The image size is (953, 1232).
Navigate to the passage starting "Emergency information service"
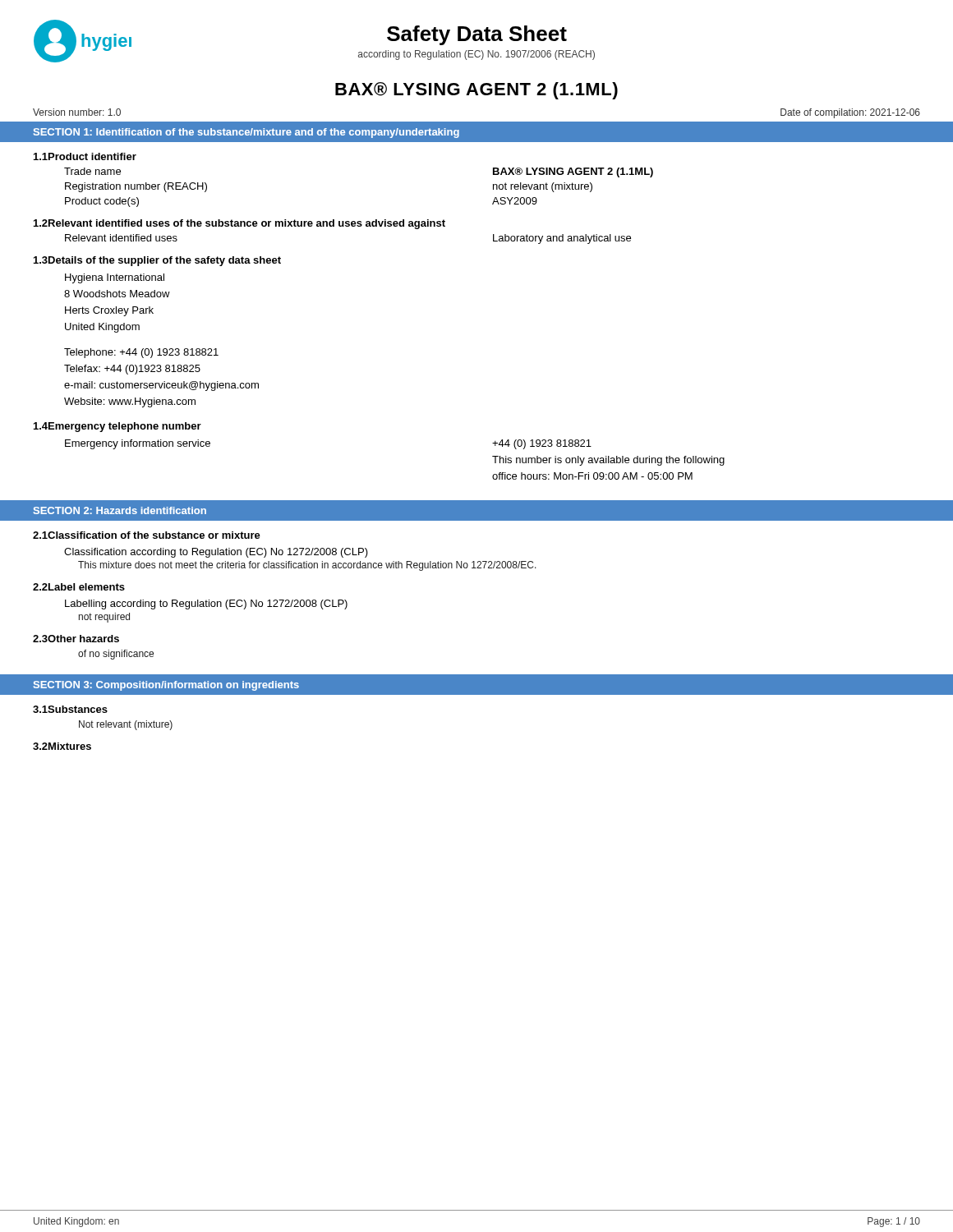pos(137,443)
